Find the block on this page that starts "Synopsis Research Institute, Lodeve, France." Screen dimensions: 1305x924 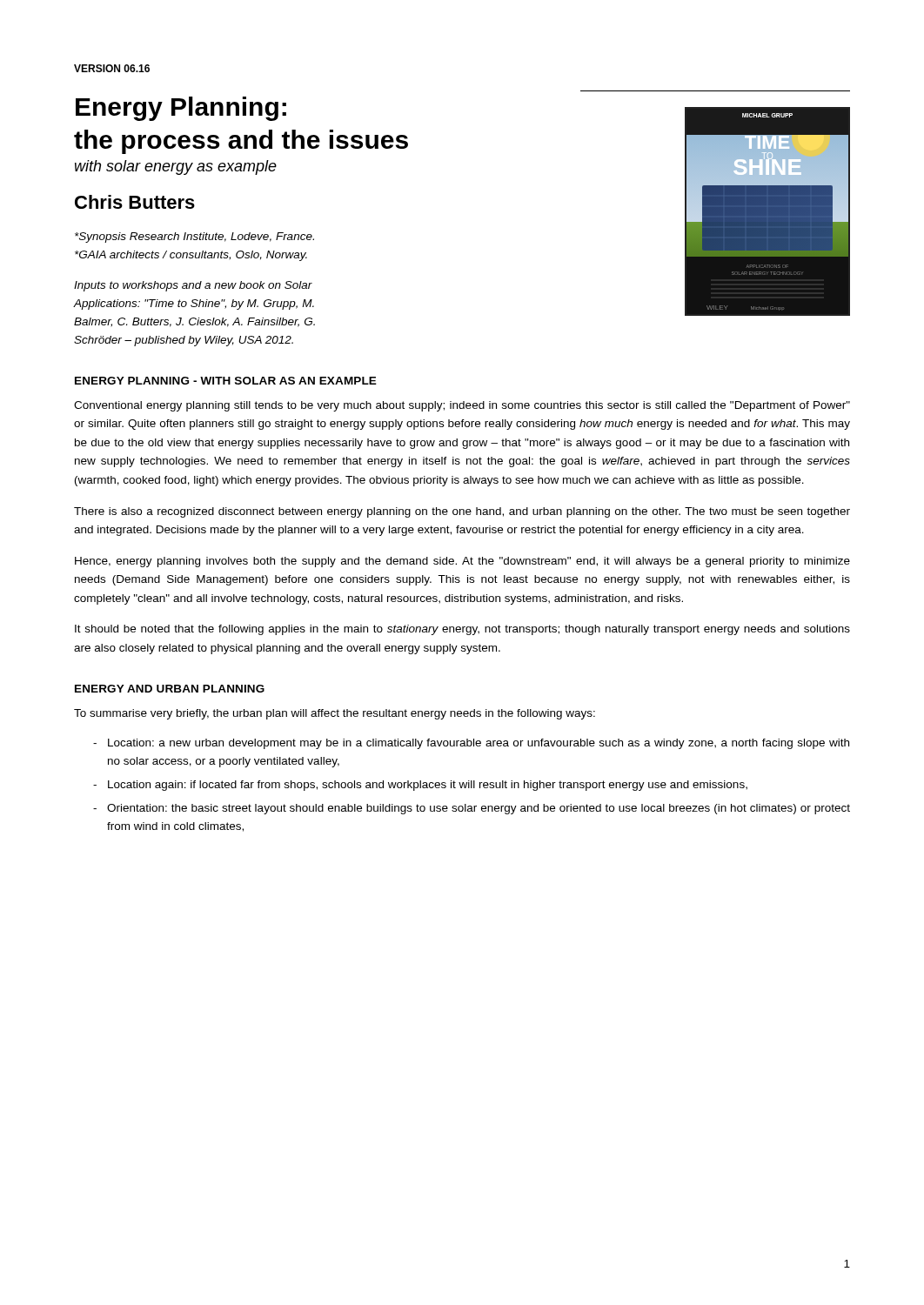click(195, 245)
